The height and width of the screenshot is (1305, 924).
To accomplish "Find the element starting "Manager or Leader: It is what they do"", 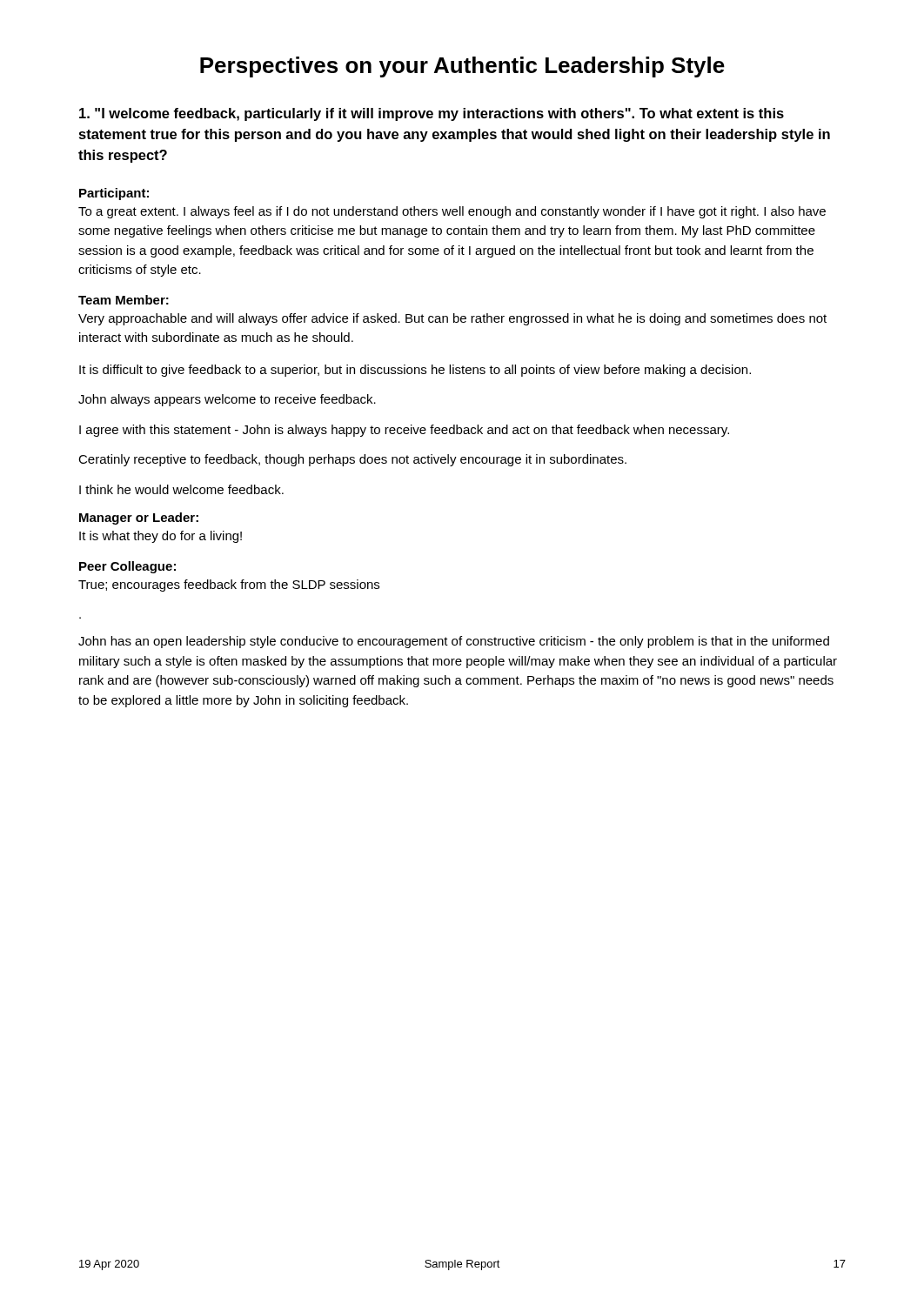I will tap(139, 519).
